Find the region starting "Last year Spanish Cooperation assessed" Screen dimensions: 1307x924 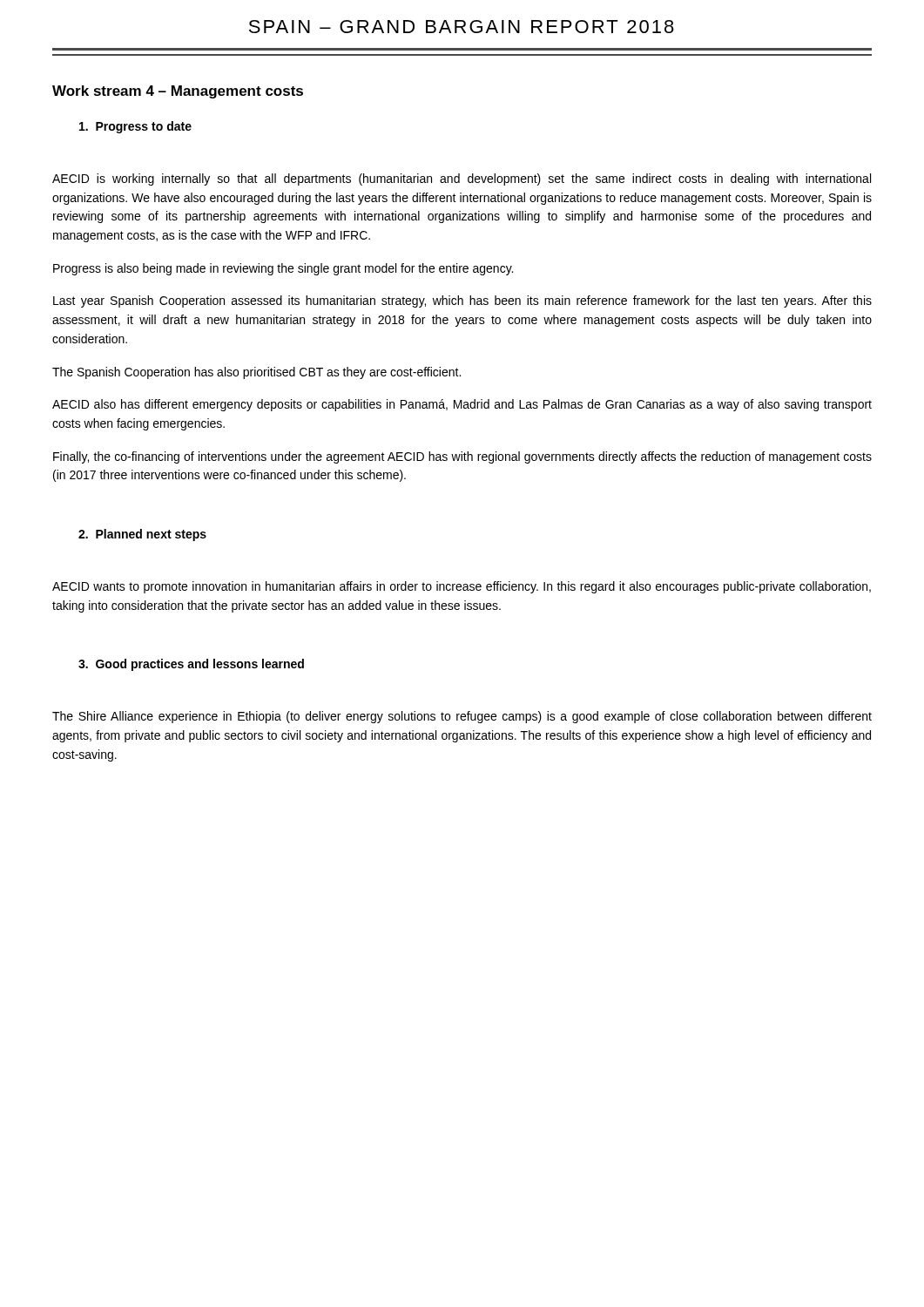(x=462, y=320)
